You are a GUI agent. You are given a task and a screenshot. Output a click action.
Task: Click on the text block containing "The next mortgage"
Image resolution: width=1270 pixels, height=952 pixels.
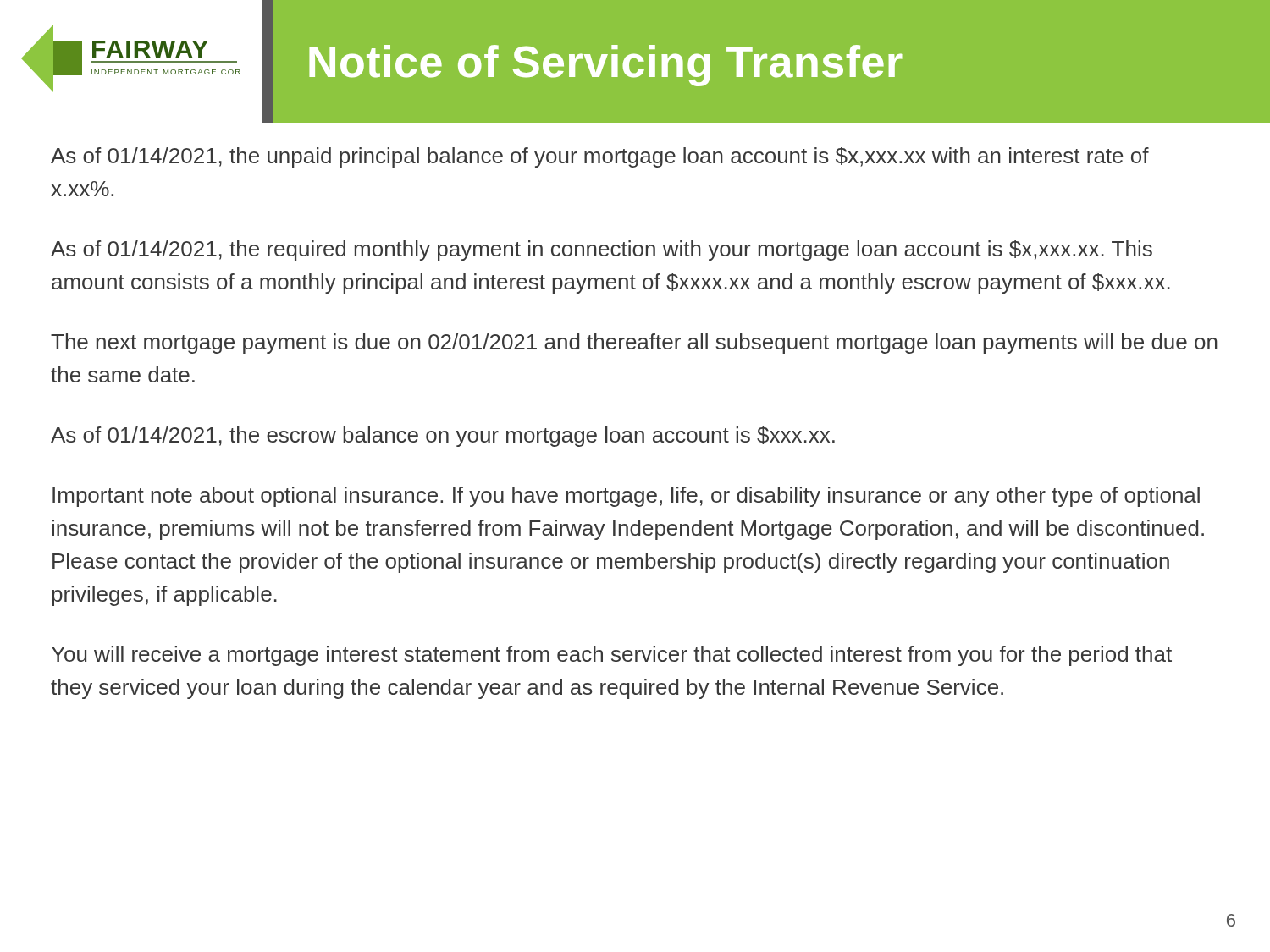(x=635, y=359)
